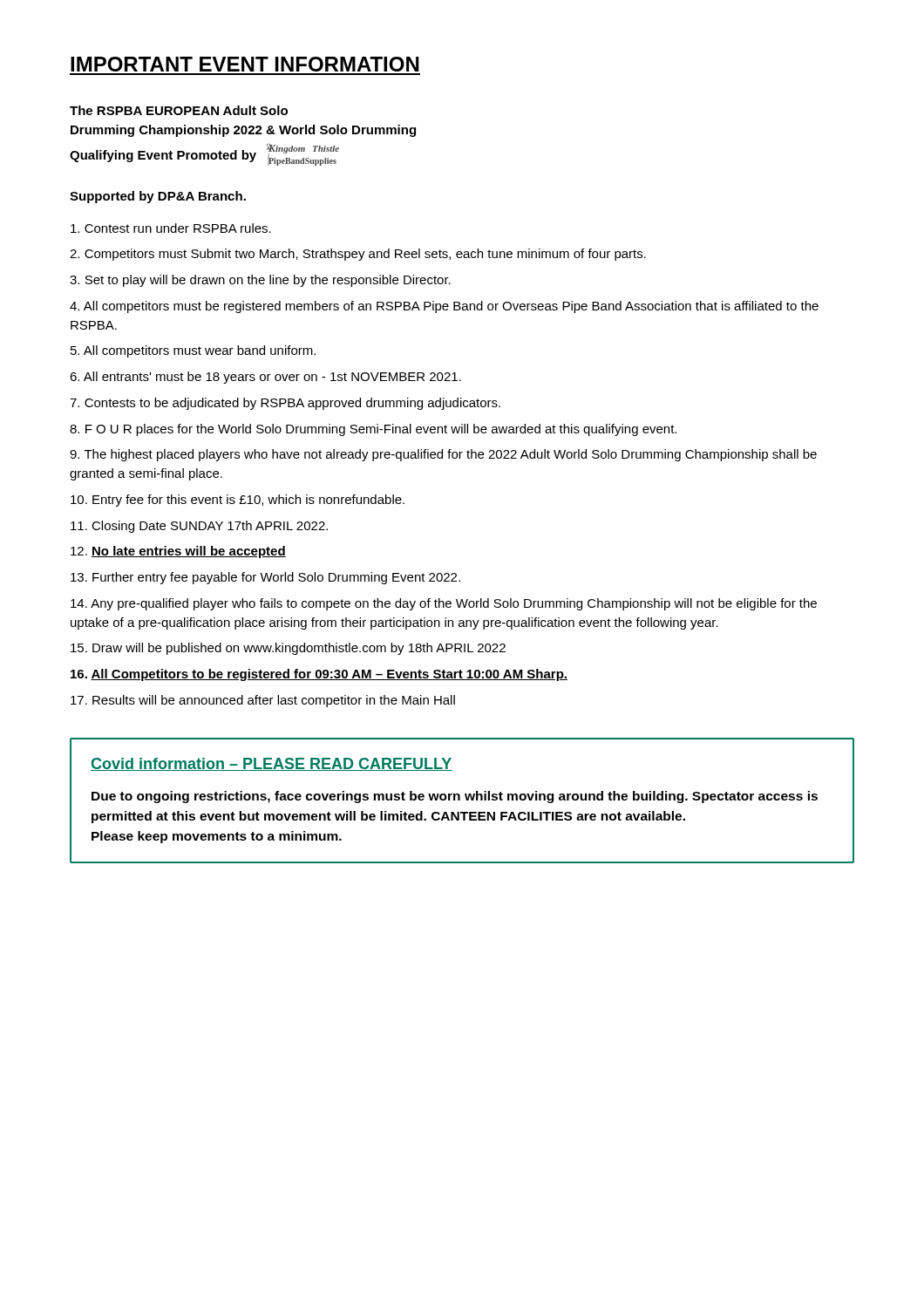Find the text that says "Supported by DP&A Branch."
924x1308 pixels.
[158, 195]
